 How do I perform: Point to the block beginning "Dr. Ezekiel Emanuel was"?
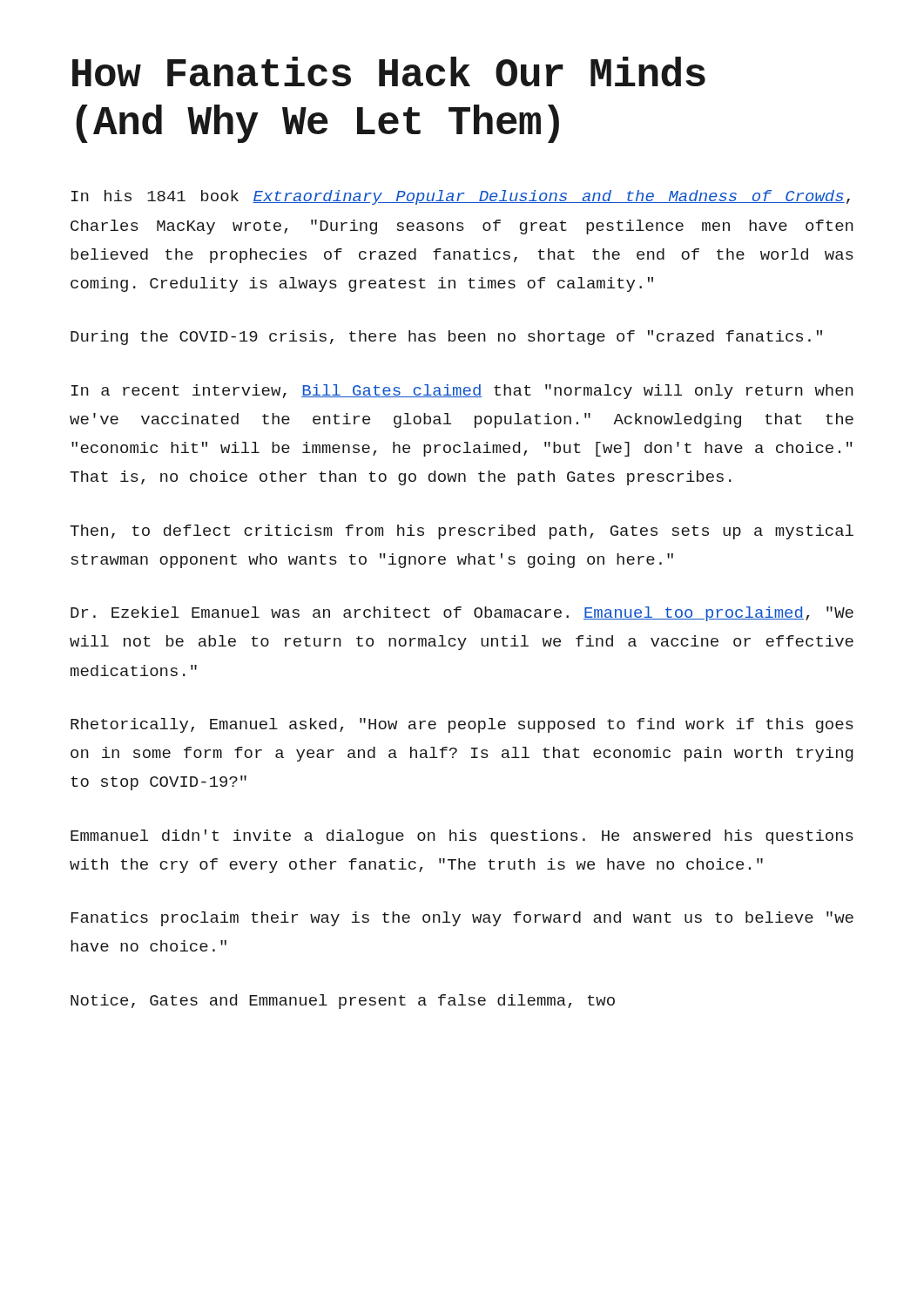tap(462, 643)
